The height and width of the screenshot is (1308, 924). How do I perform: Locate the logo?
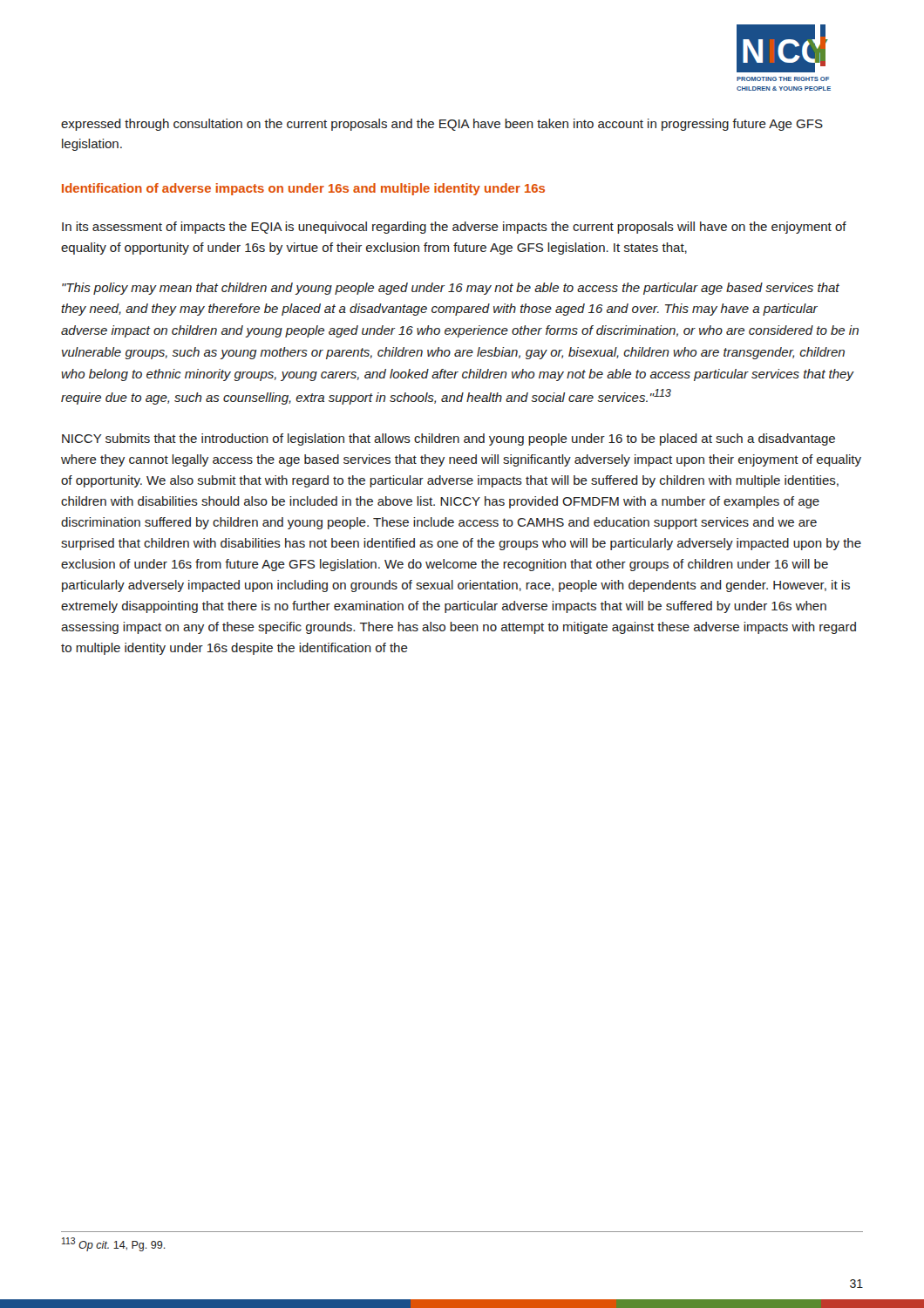pos(806,61)
